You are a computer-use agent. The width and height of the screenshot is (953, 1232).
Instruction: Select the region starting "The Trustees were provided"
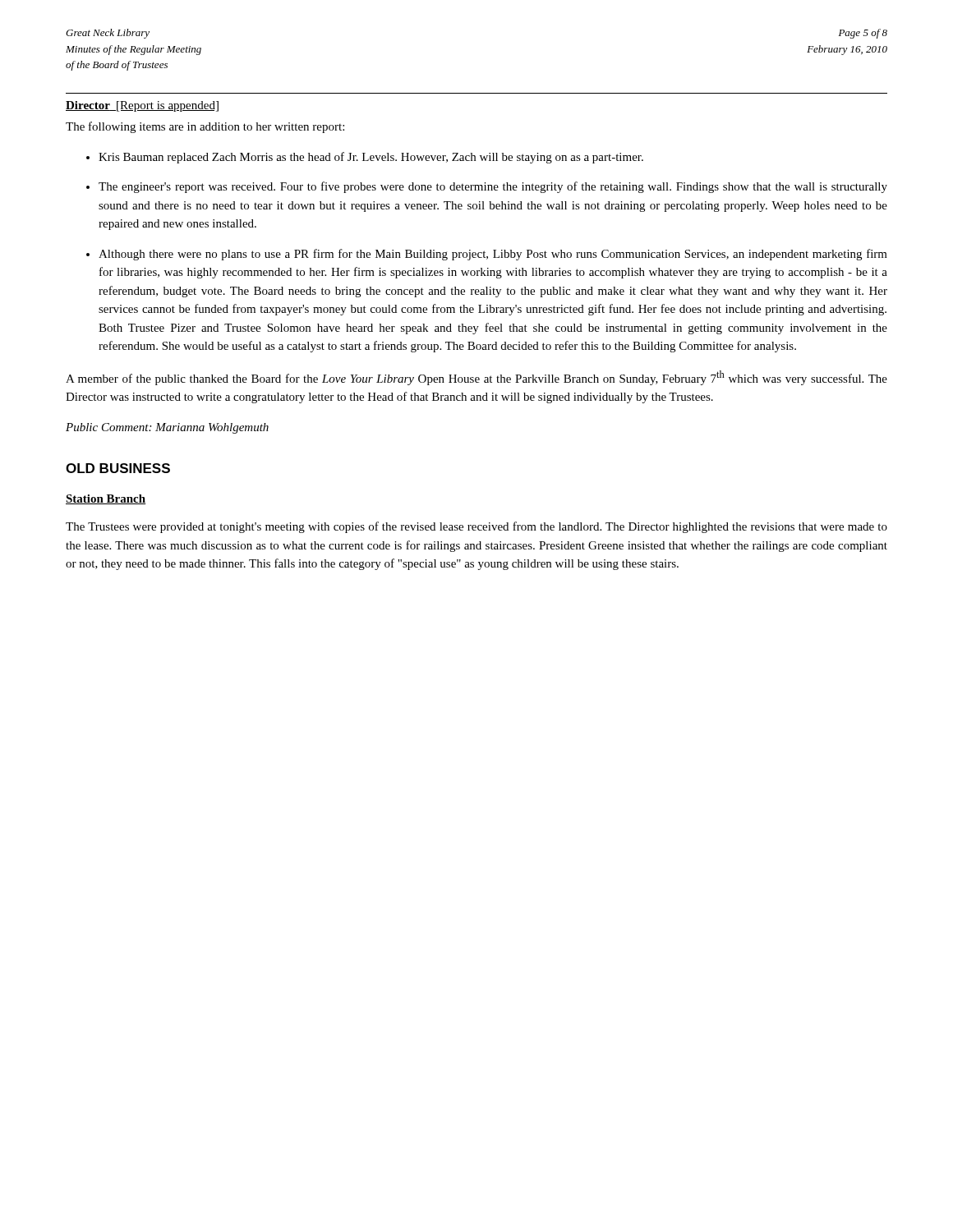click(x=476, y=545)
